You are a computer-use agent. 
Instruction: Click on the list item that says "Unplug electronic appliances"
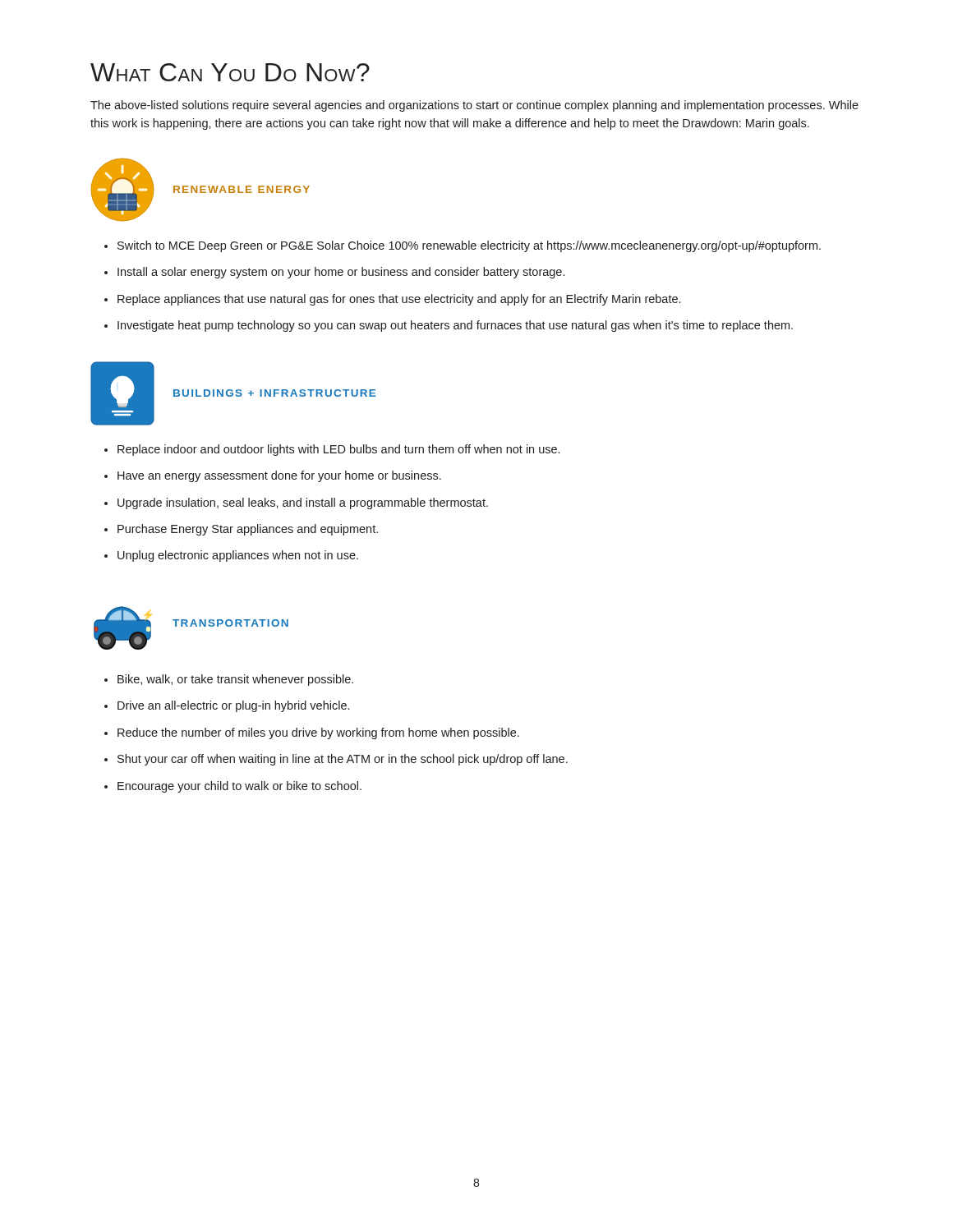238,556
